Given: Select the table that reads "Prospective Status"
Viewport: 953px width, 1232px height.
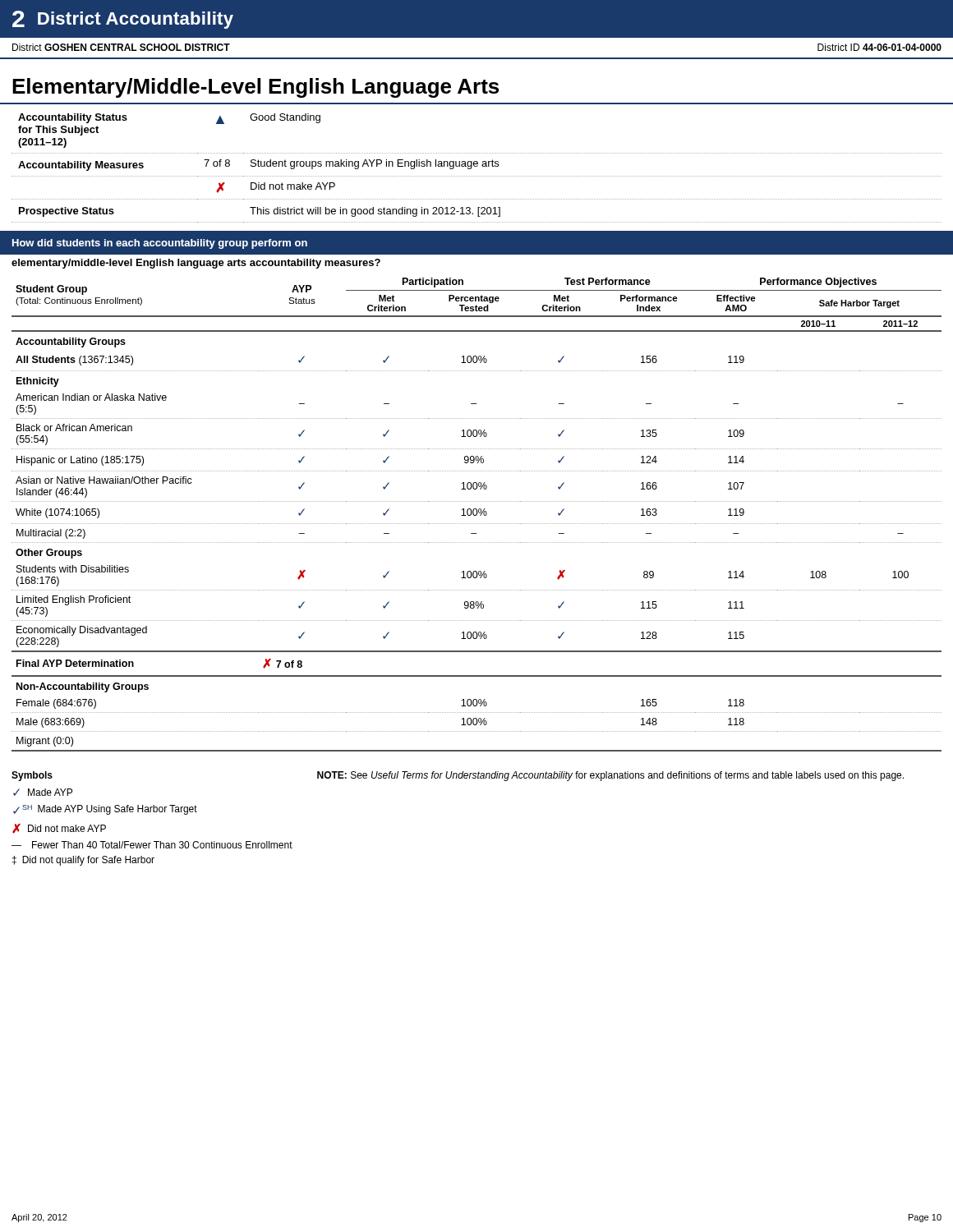Looking at the screenshot, I should coord(476,164).
